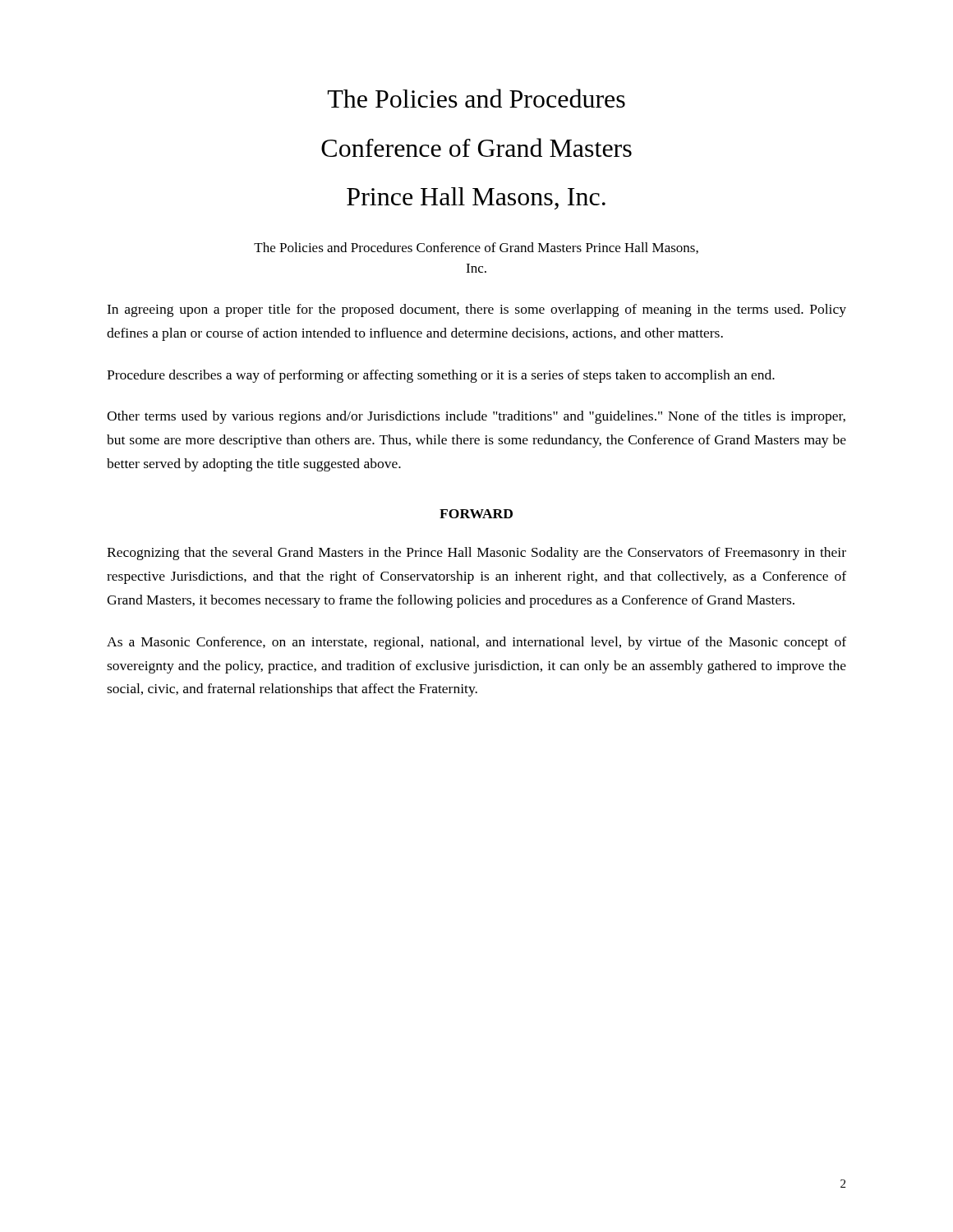Select the text block starting "Procedure describes a way"
The width and height of the screenshot is (953, 1232).
[441, 374]
